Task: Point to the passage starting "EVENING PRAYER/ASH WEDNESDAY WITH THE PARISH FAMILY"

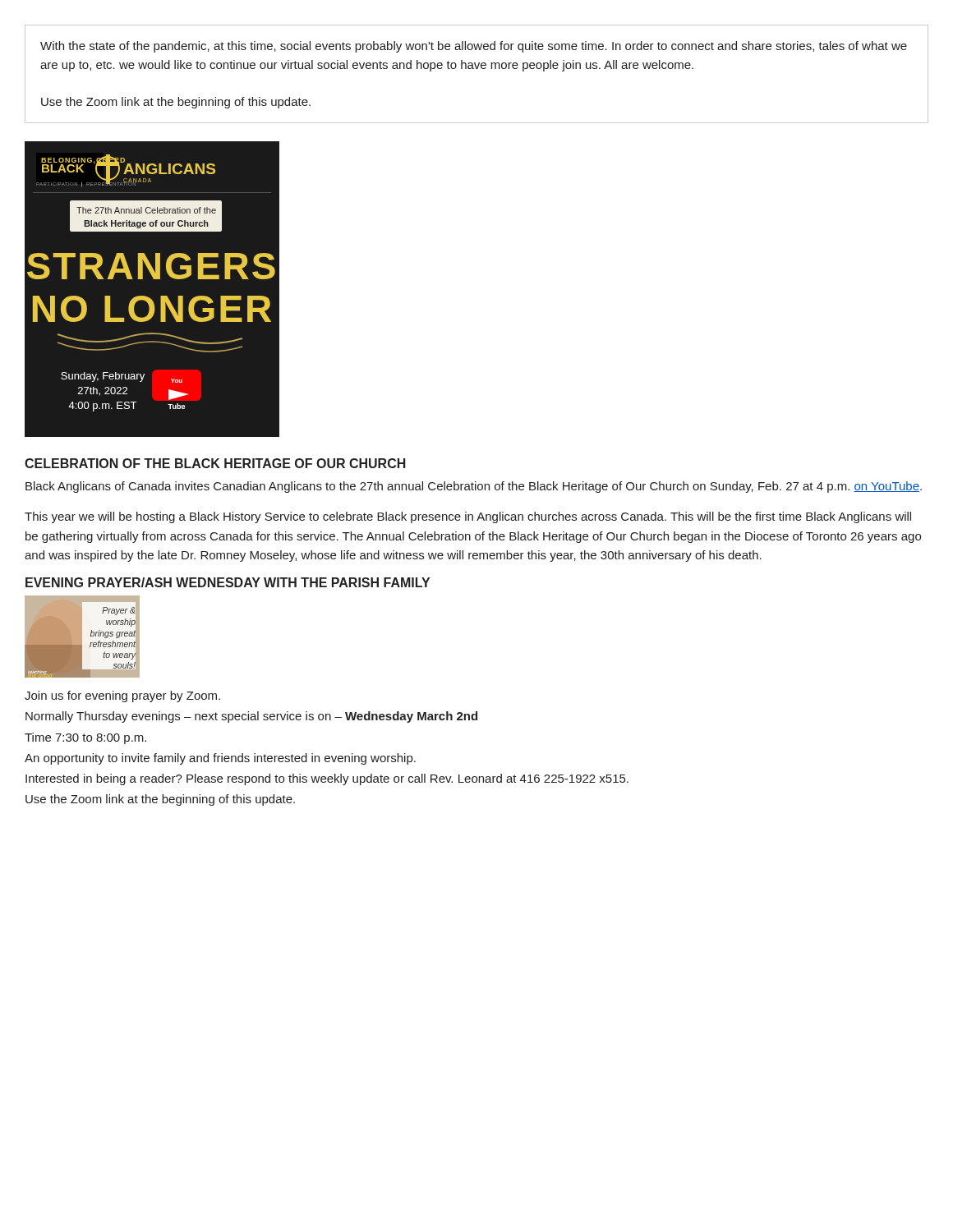Action: [227, 583]
